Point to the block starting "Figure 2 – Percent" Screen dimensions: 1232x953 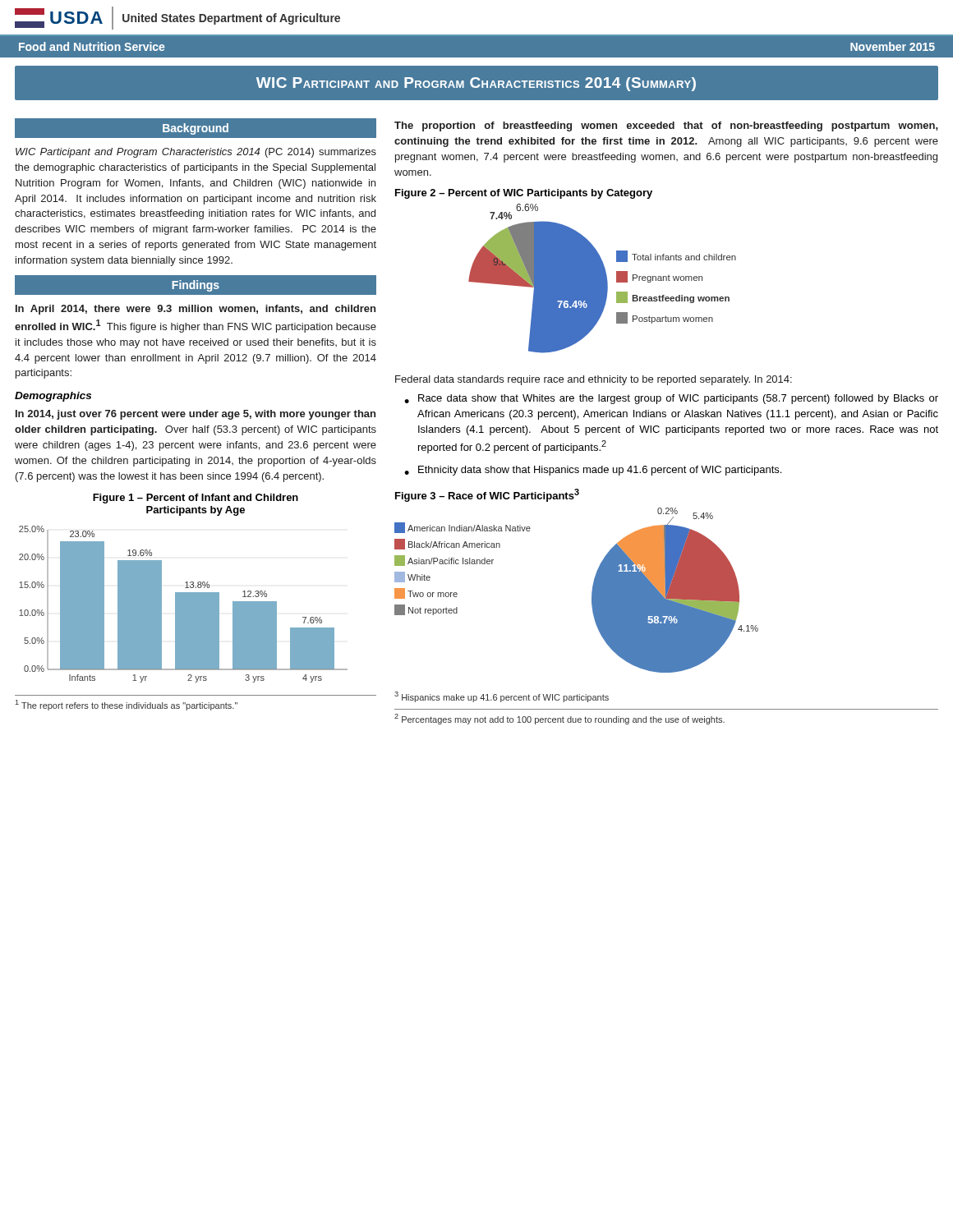pyautogui.click(x=523, y=193)
